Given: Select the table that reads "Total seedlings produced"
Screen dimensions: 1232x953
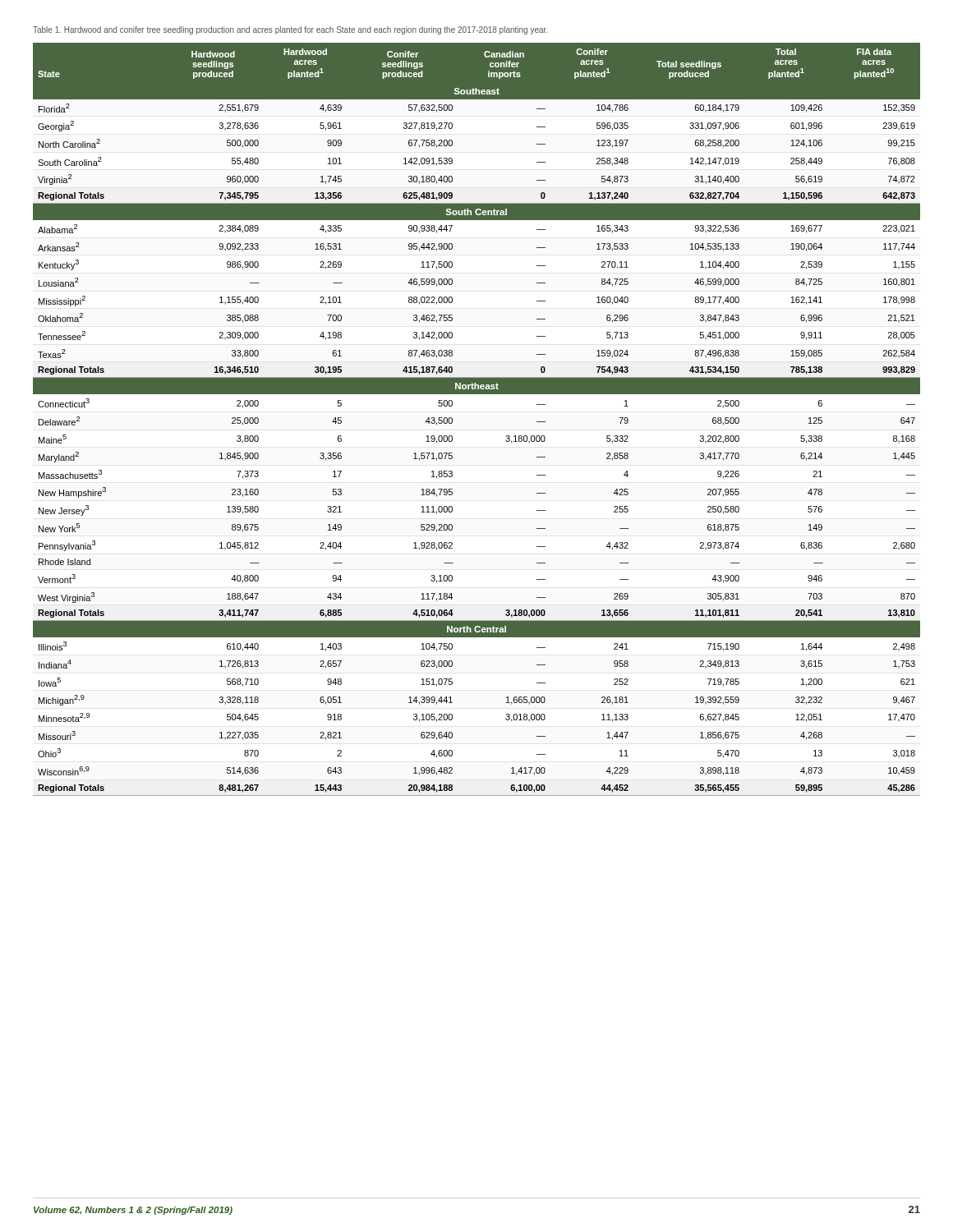Looking at the screenshot, I should (476, 419).
